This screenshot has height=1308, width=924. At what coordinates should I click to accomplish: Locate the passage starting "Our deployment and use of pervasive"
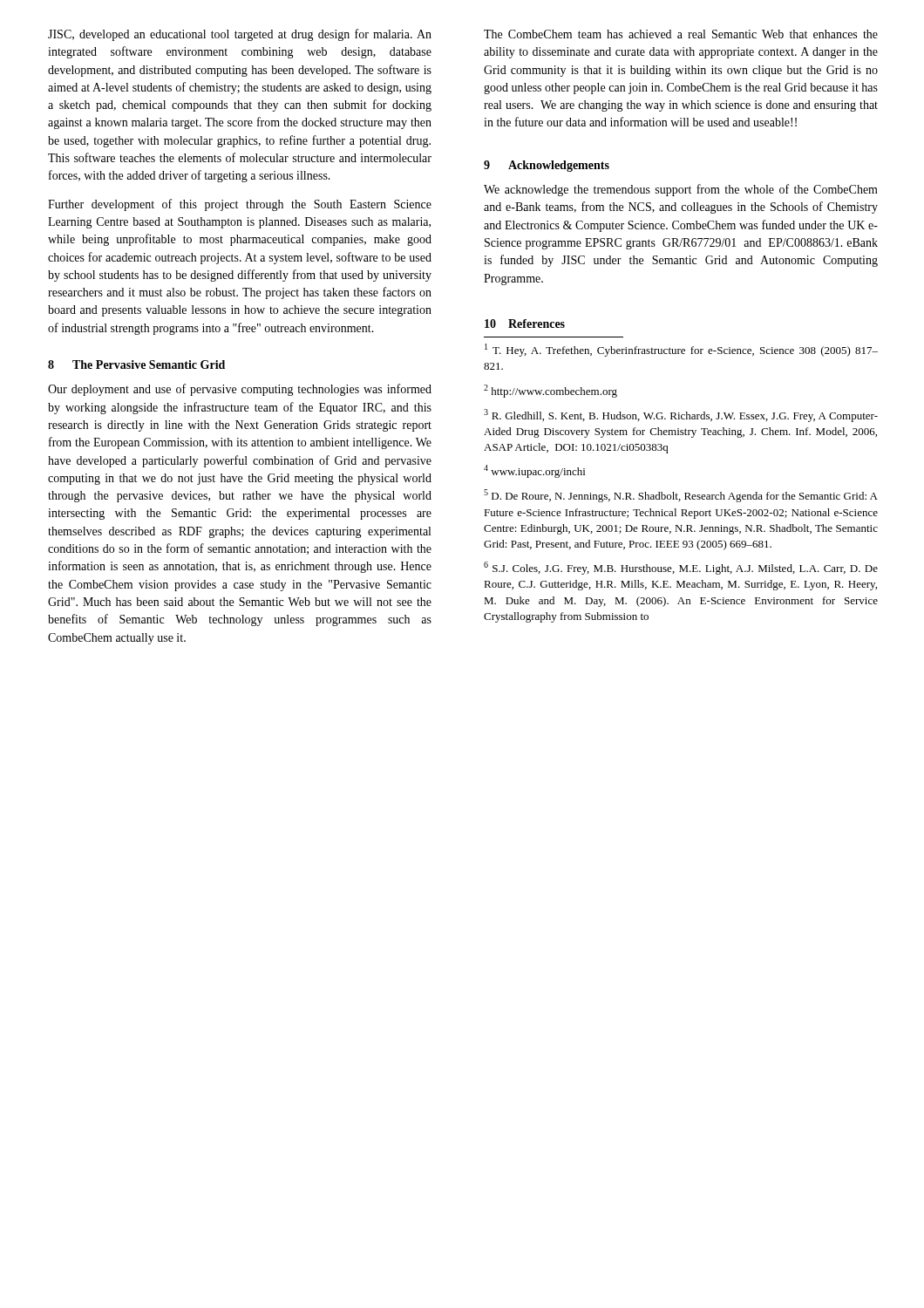(240, 514)
